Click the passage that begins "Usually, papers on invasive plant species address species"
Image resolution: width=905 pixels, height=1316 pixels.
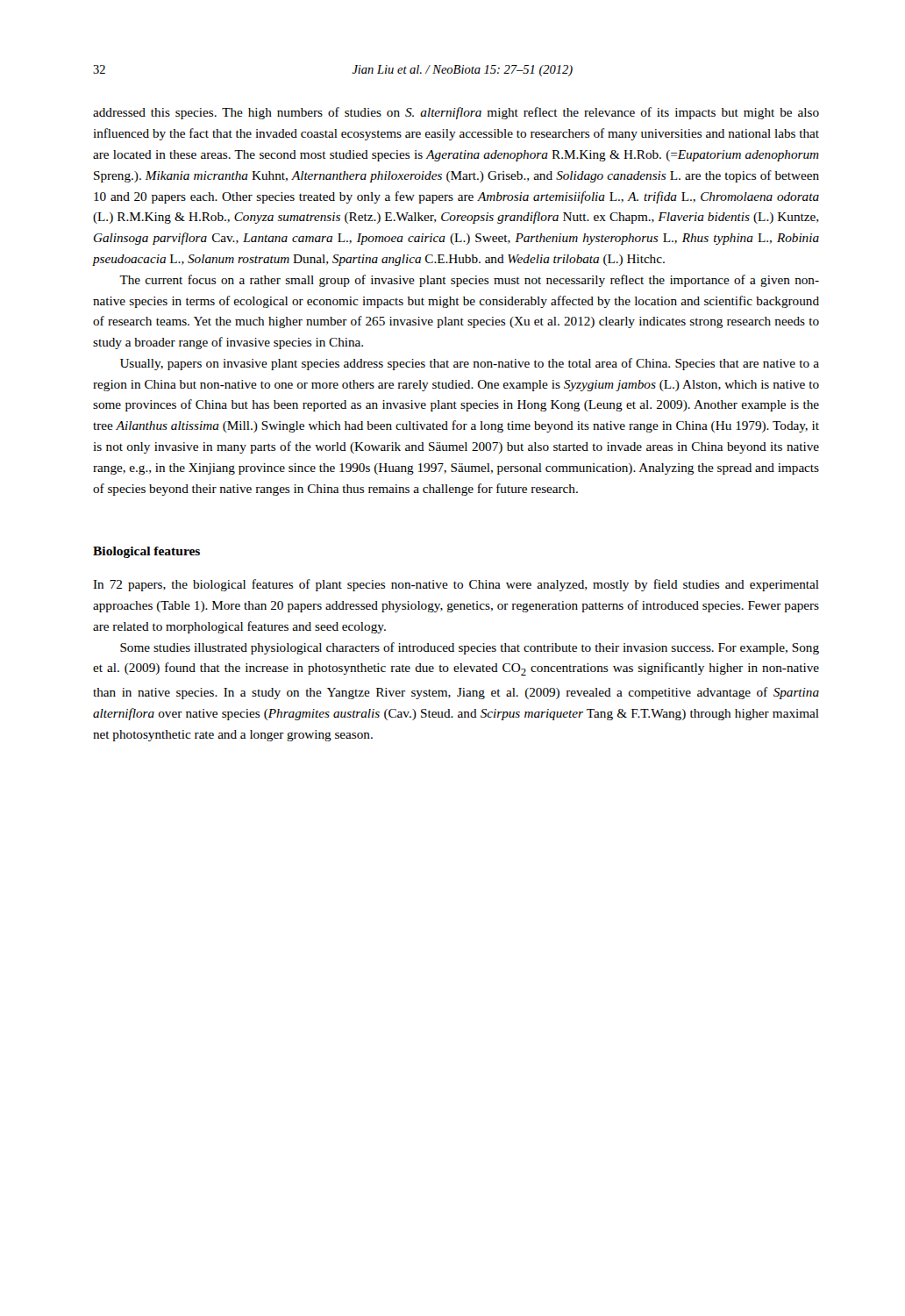pos(456,426)
